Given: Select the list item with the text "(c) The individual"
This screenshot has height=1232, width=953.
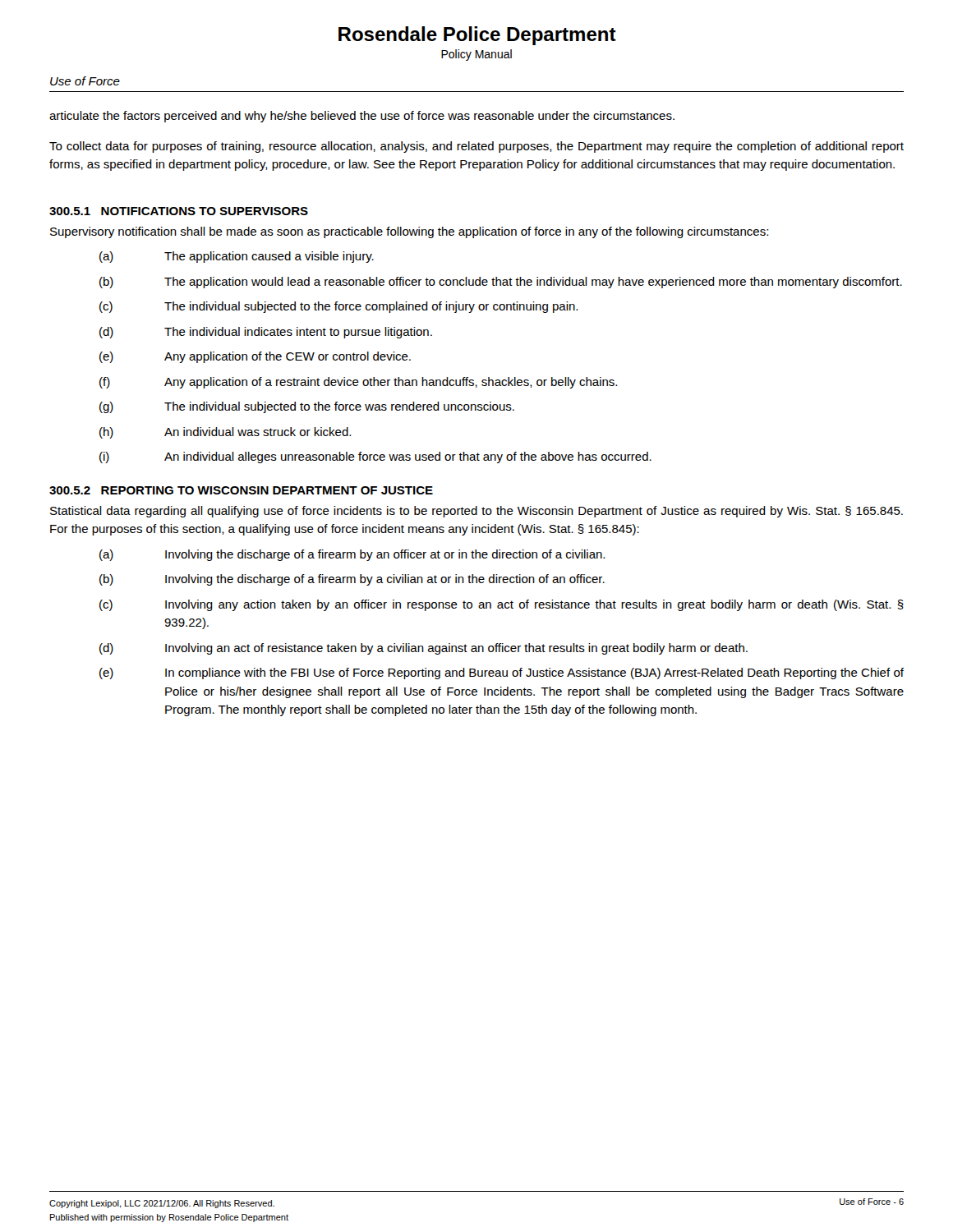Looking at the screenshot, I should pos(476,307).
